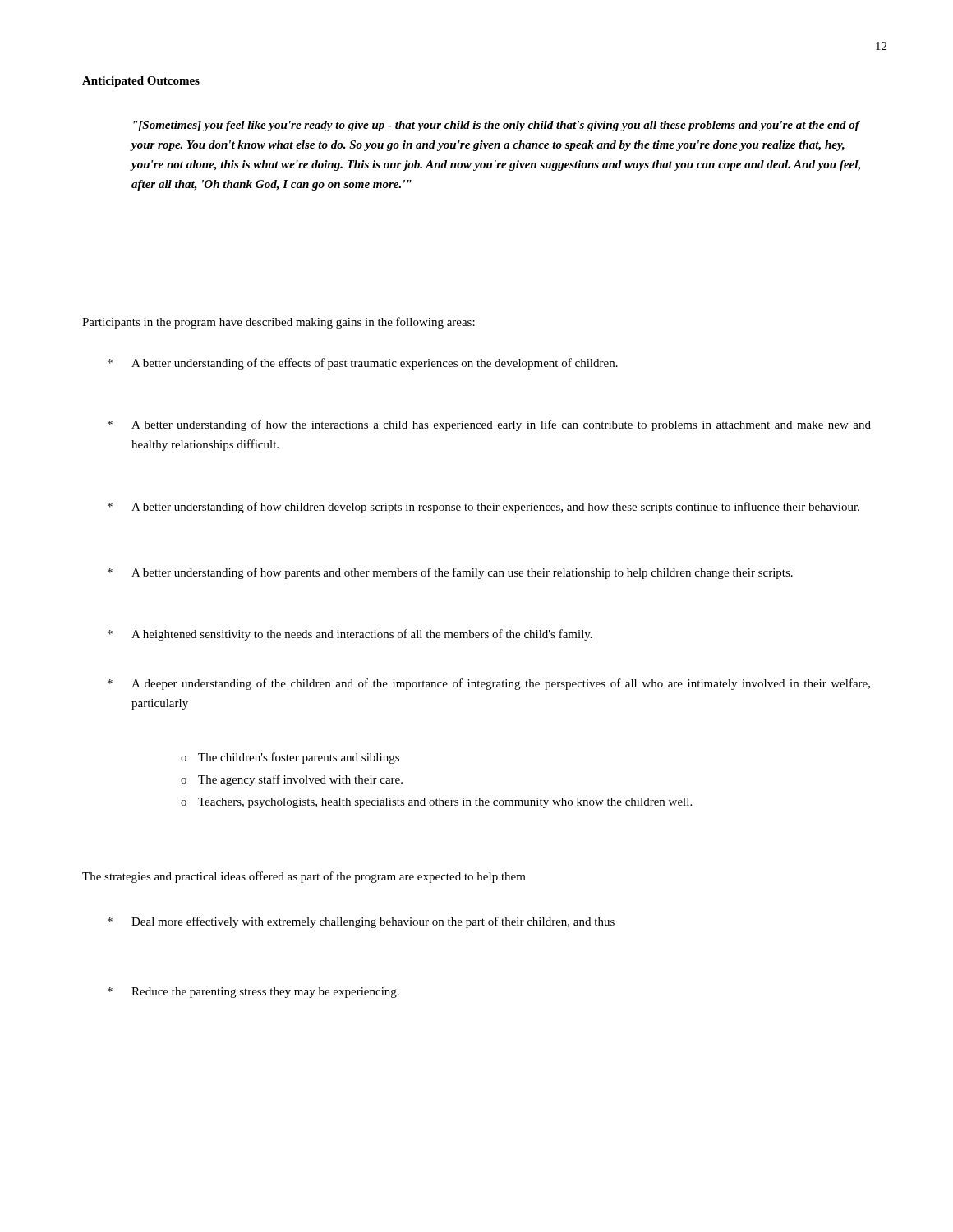Viewport: 953px width, 1232px height.
Task: Select the list item that says "* Reduce the parenting stress they may be"
Action: pos(253,993)
